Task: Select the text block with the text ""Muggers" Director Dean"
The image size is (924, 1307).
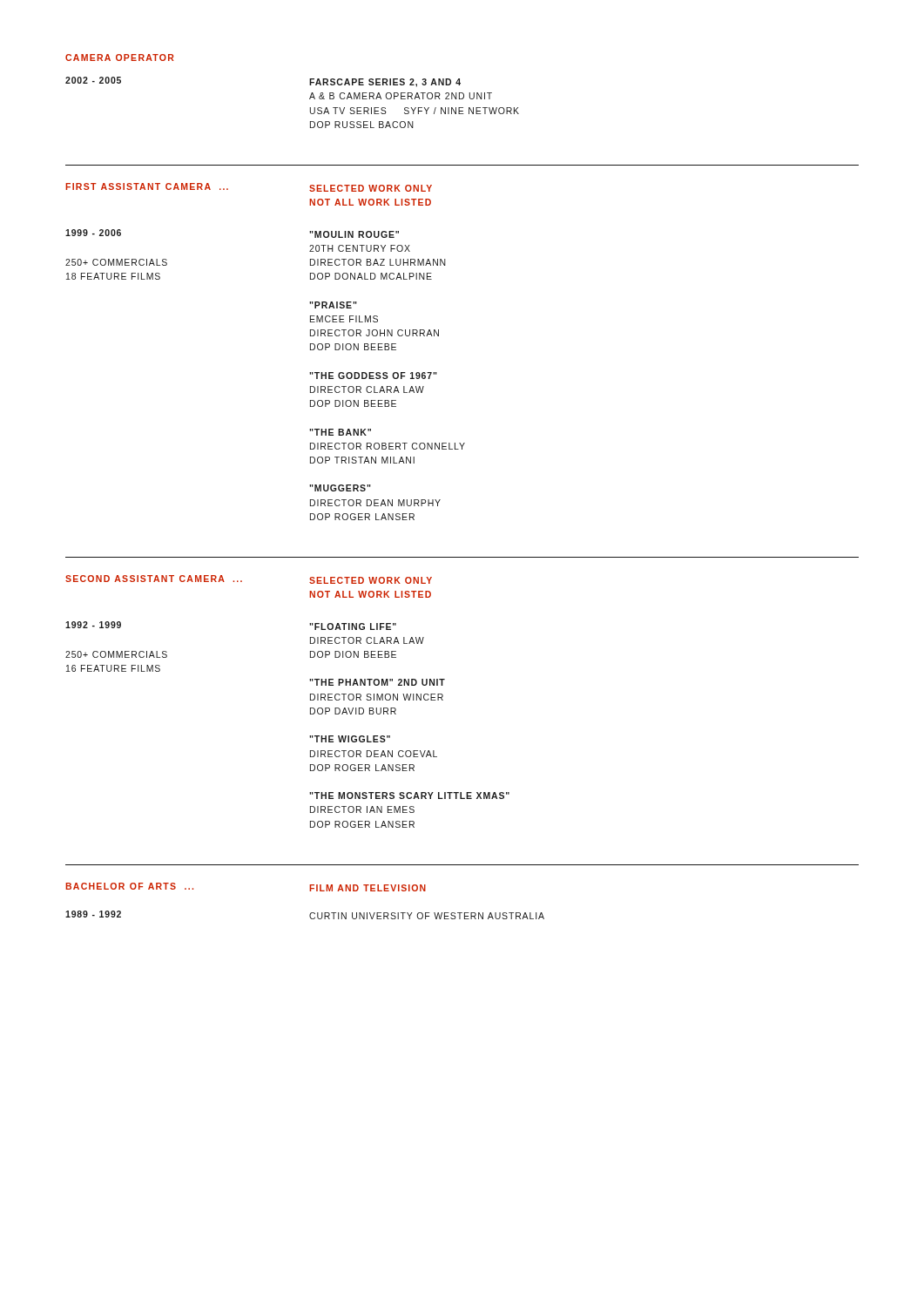Action: 340,488
